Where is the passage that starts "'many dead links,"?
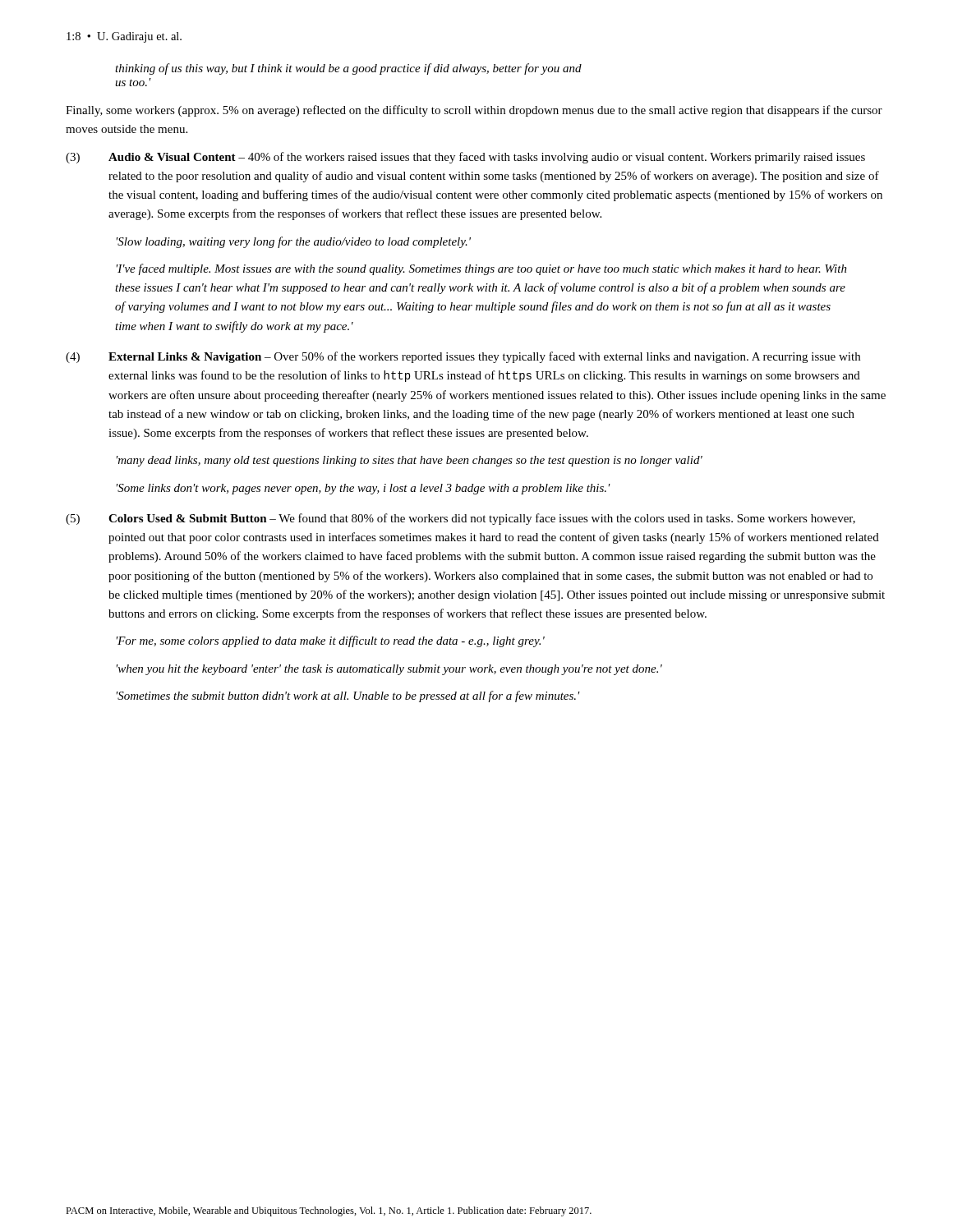The image size is (953, 1232). pyautogui.click(x=409, y=460)
